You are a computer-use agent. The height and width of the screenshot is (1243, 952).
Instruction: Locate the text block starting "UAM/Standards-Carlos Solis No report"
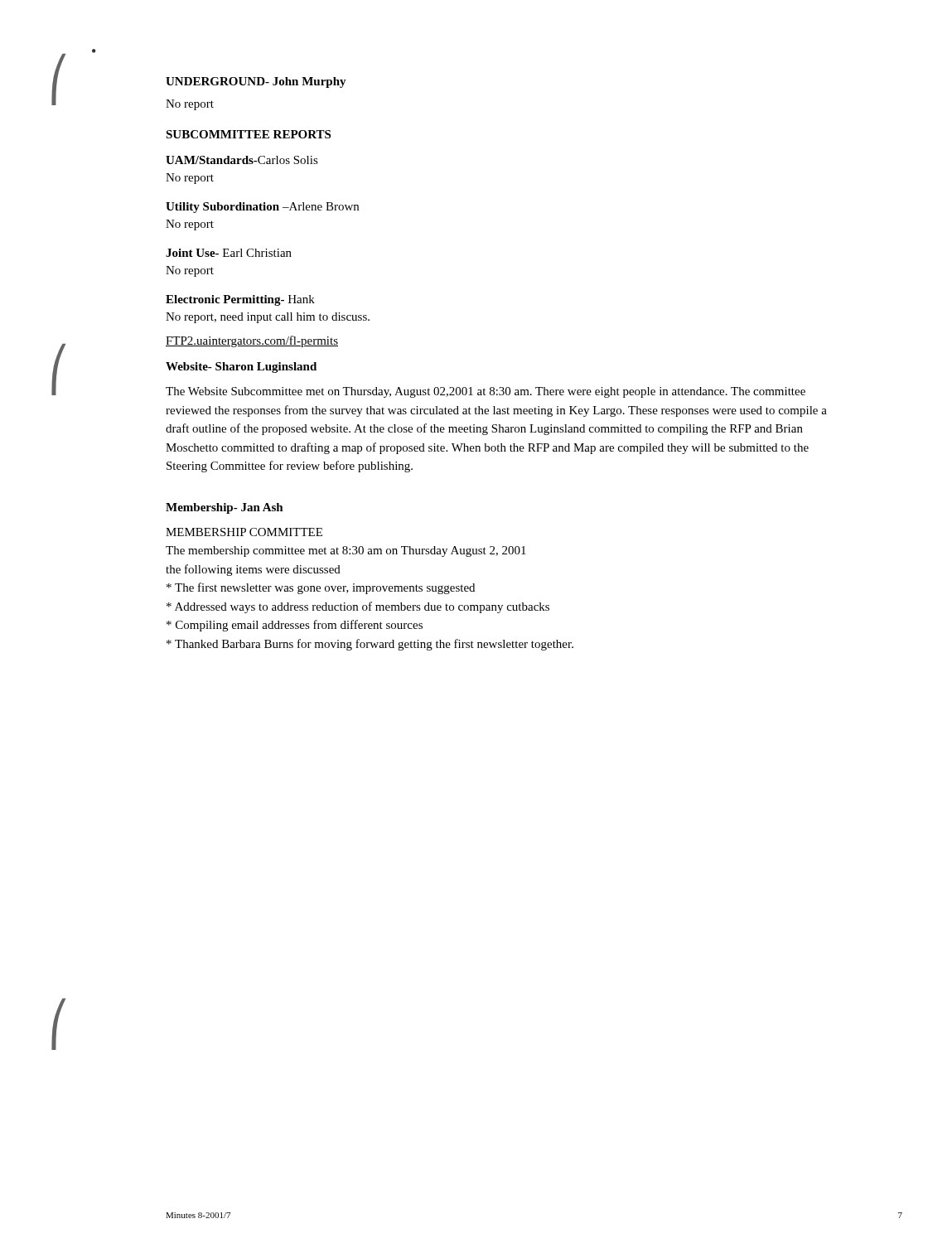click(242, 169)
